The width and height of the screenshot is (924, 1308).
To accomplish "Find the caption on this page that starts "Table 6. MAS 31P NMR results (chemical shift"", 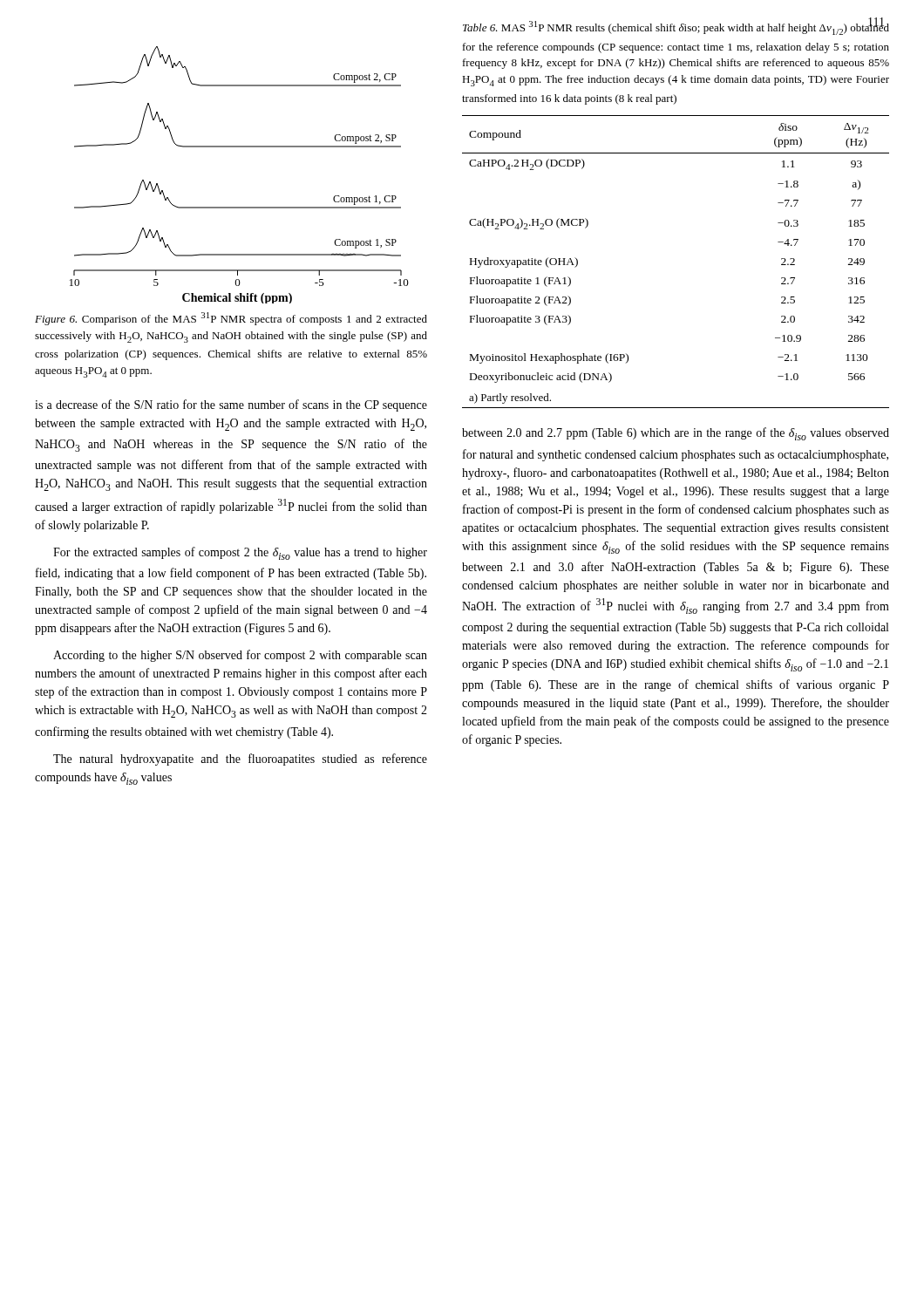I will tap(676, 61).
